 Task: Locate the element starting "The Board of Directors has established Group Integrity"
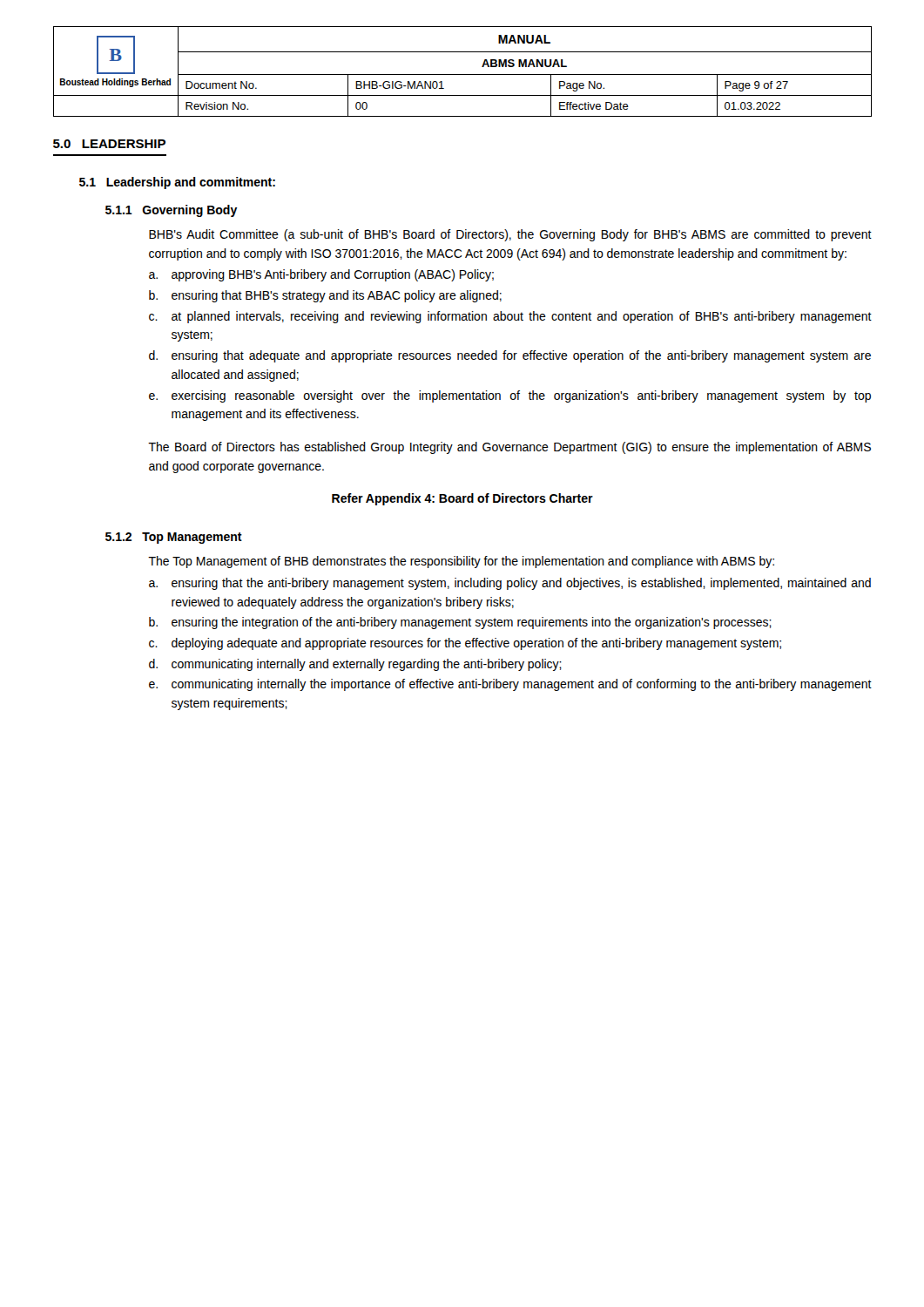(x=510, y=456)
